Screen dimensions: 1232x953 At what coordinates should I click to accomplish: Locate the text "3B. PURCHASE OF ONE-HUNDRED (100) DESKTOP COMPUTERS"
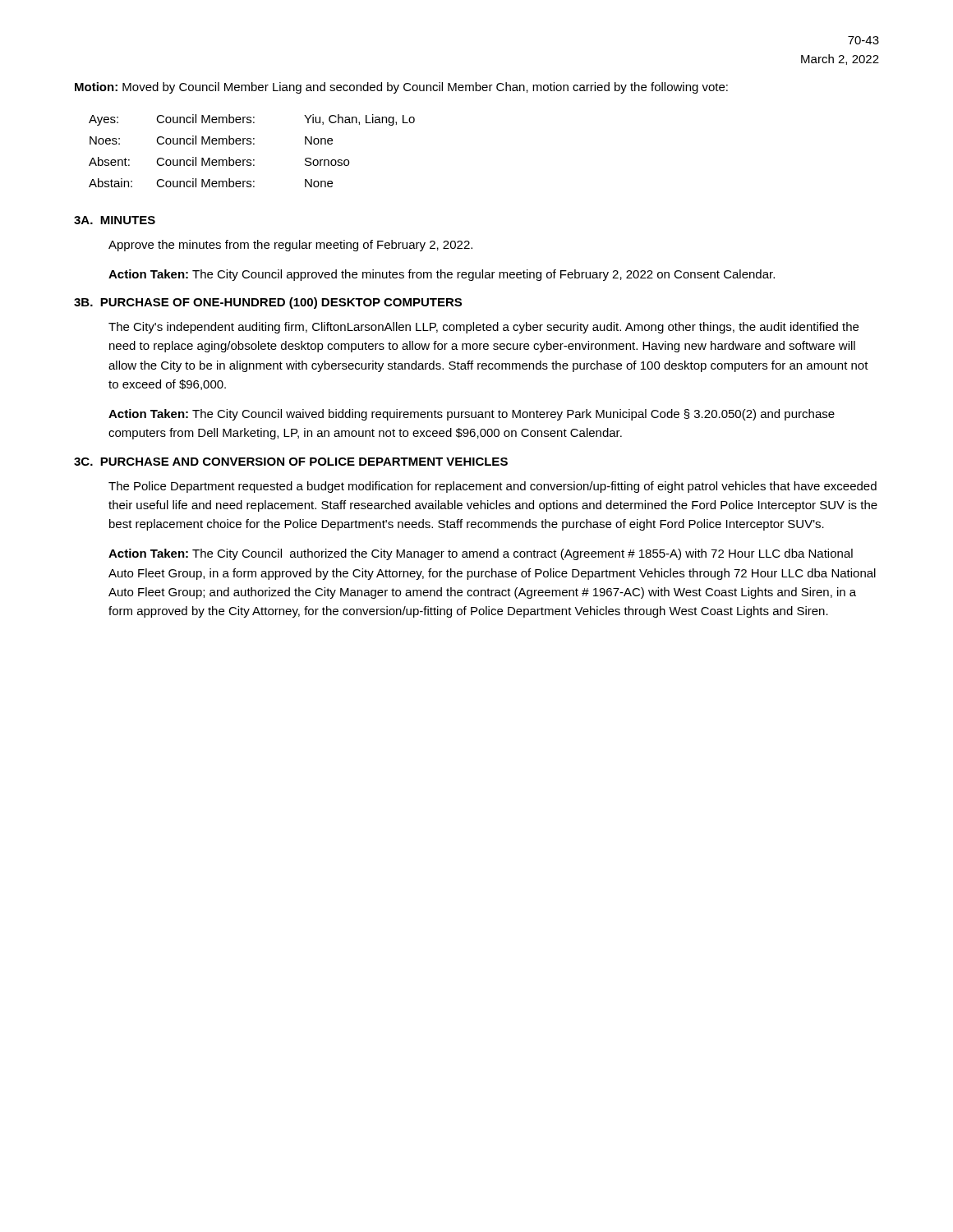268,302
